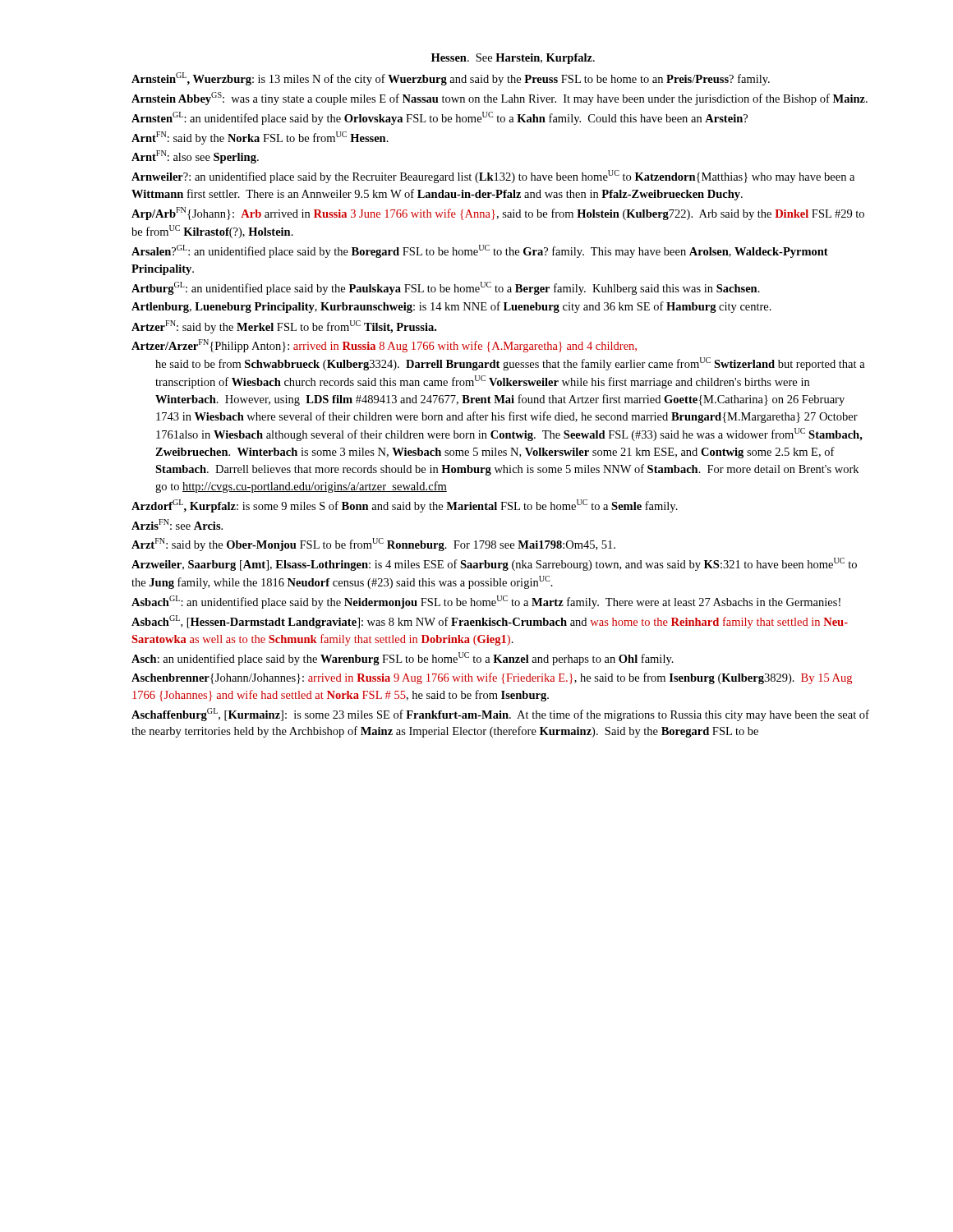Select the list item that says "Artlenburg, Lueneburg Principality, Kurbraunschweig: is 14 km"
Screen dimensions: 1232x953
pos(452,307)
